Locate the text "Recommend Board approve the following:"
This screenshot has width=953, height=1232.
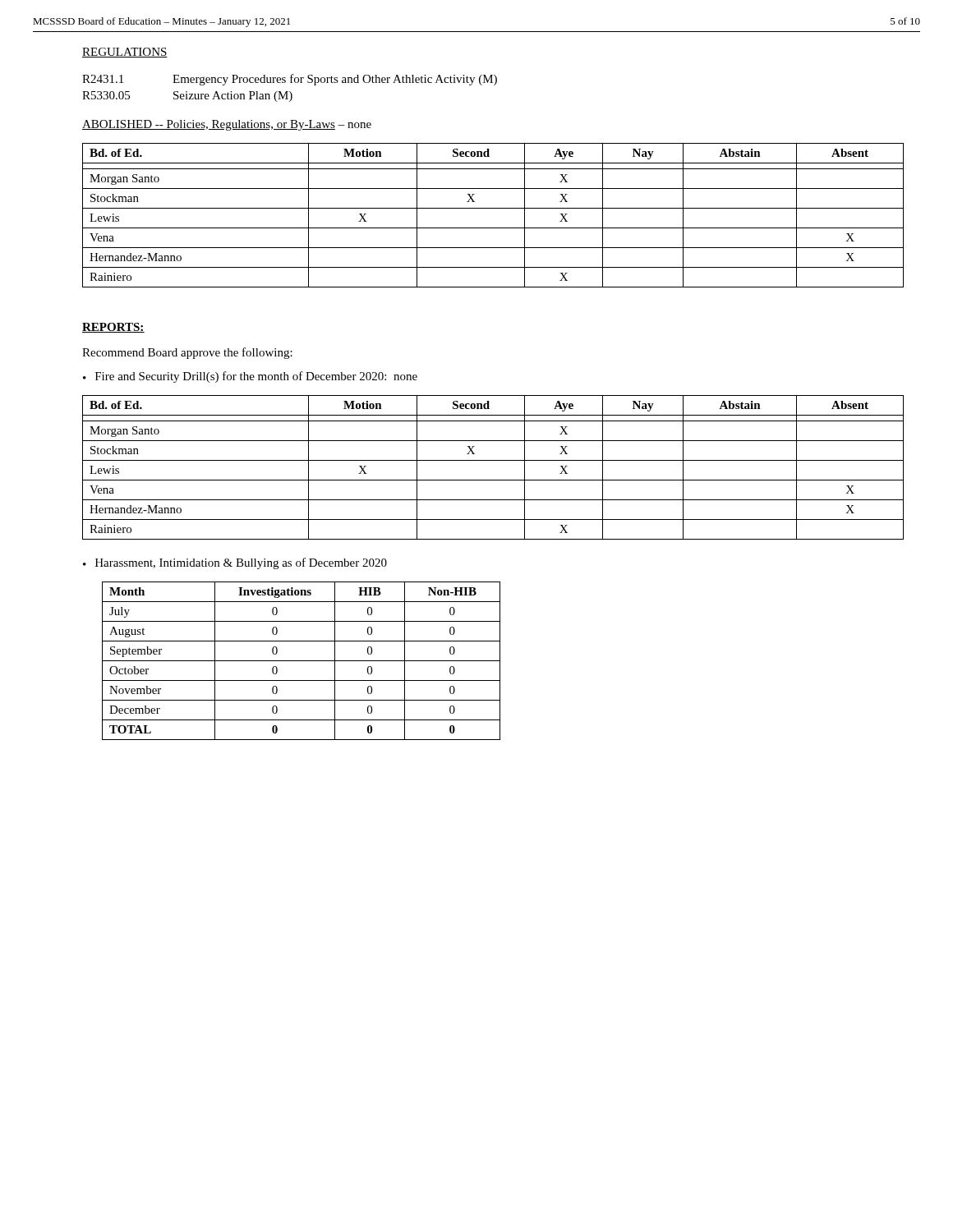(188, 352)
